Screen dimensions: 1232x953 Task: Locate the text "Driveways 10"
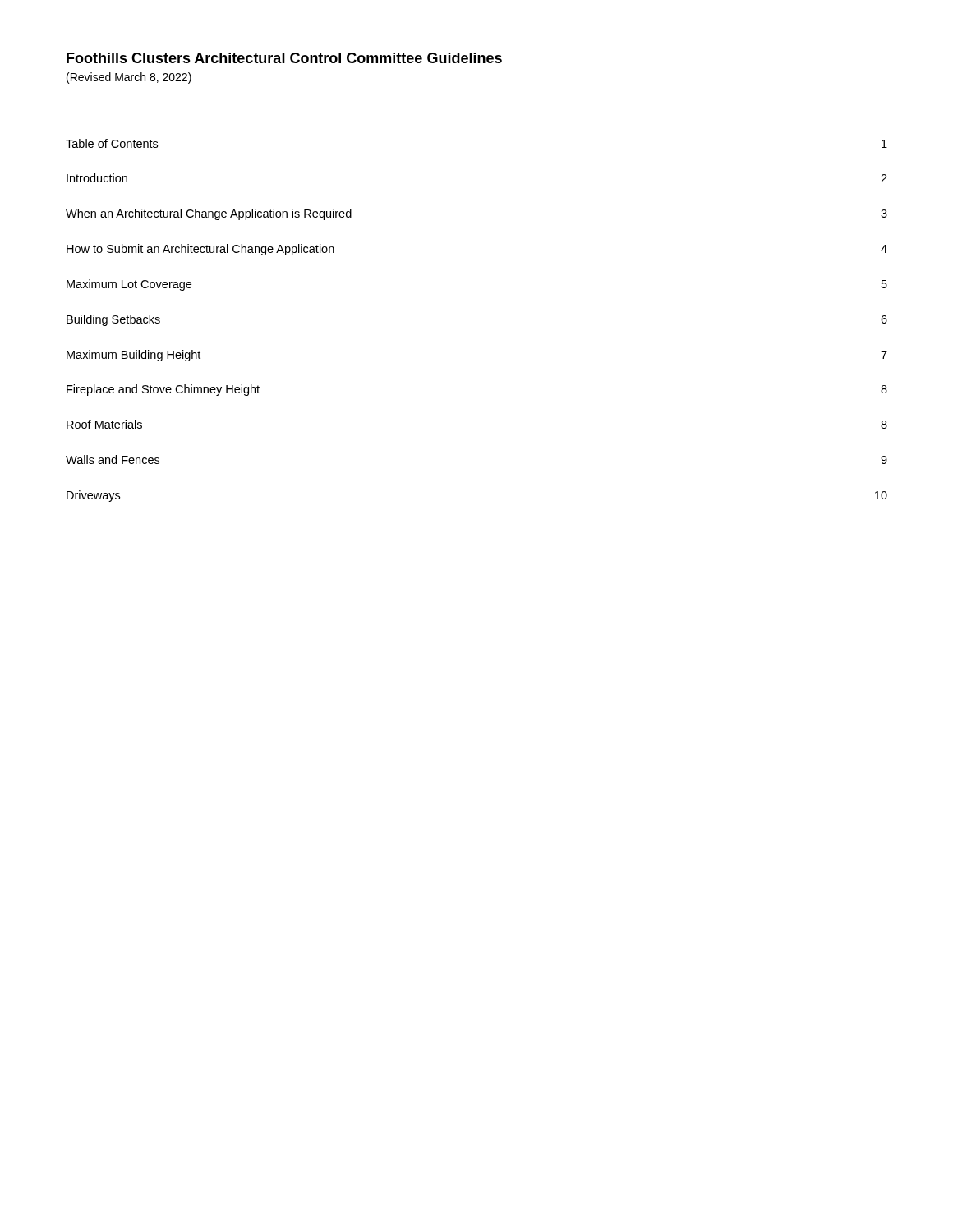coord(97,496)
